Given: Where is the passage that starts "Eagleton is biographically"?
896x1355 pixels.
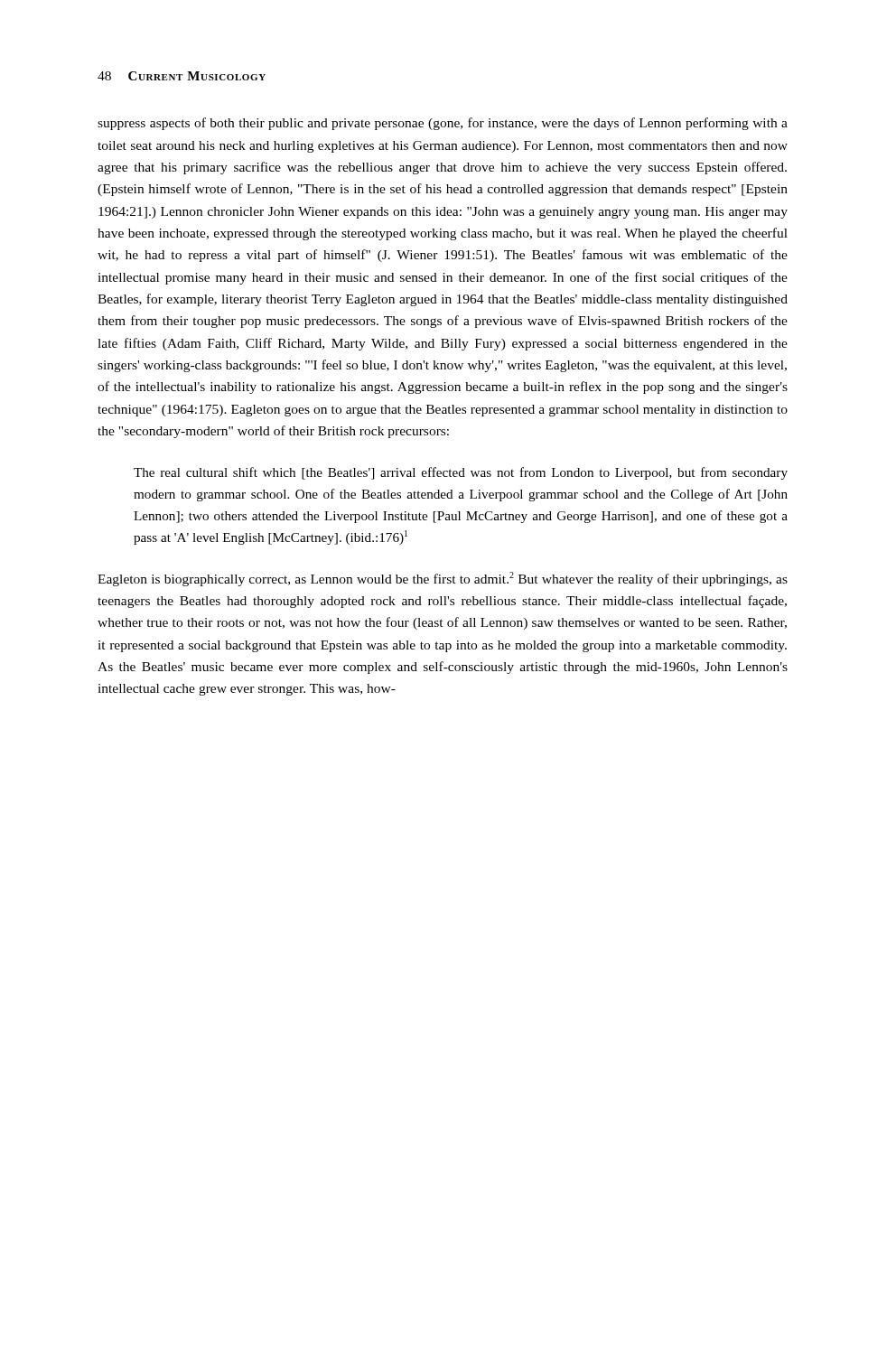Looking at the screenshot, I should [x=443, y=634].
